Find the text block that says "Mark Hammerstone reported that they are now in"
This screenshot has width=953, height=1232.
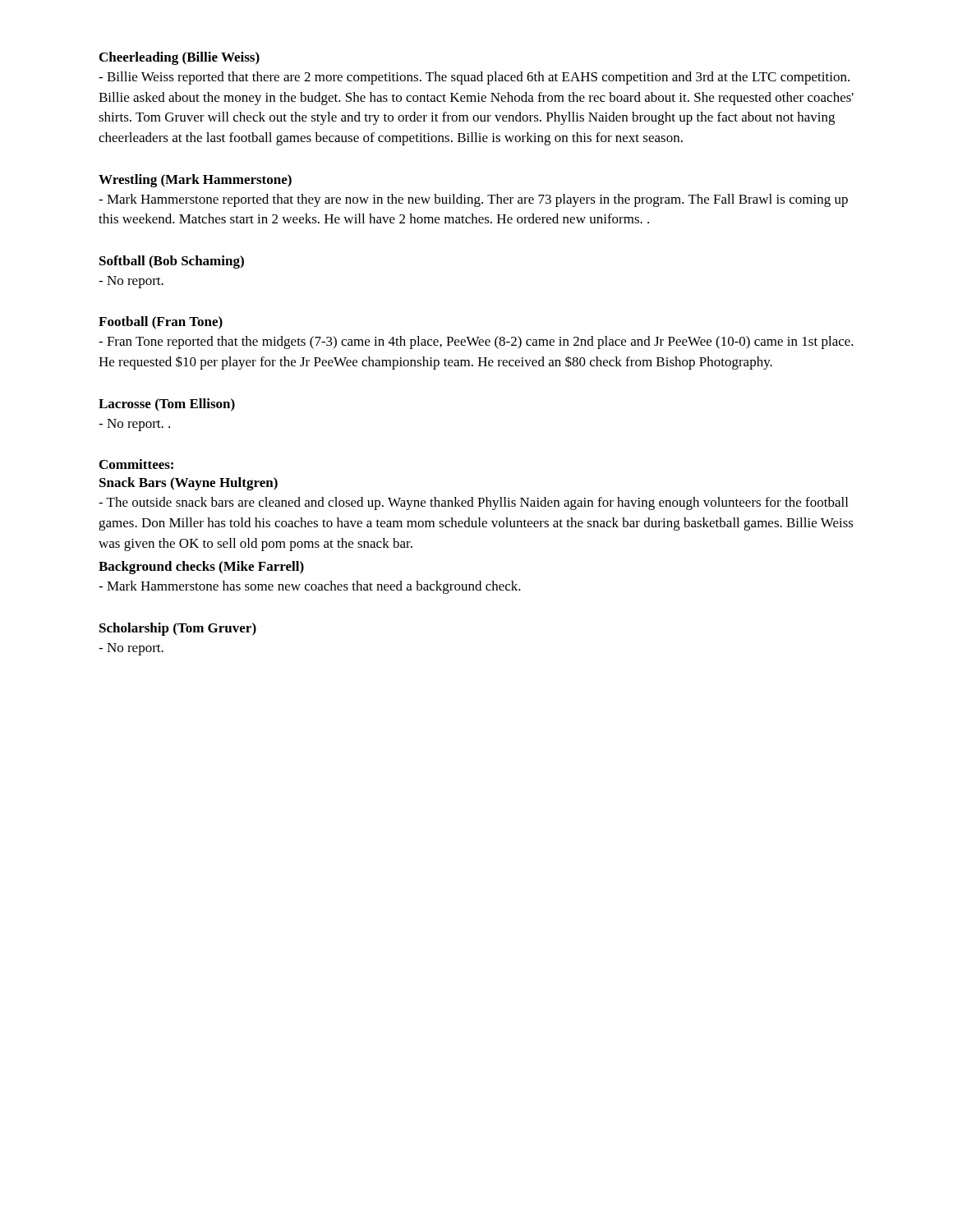pyautogui.click(x=473, y=209)
